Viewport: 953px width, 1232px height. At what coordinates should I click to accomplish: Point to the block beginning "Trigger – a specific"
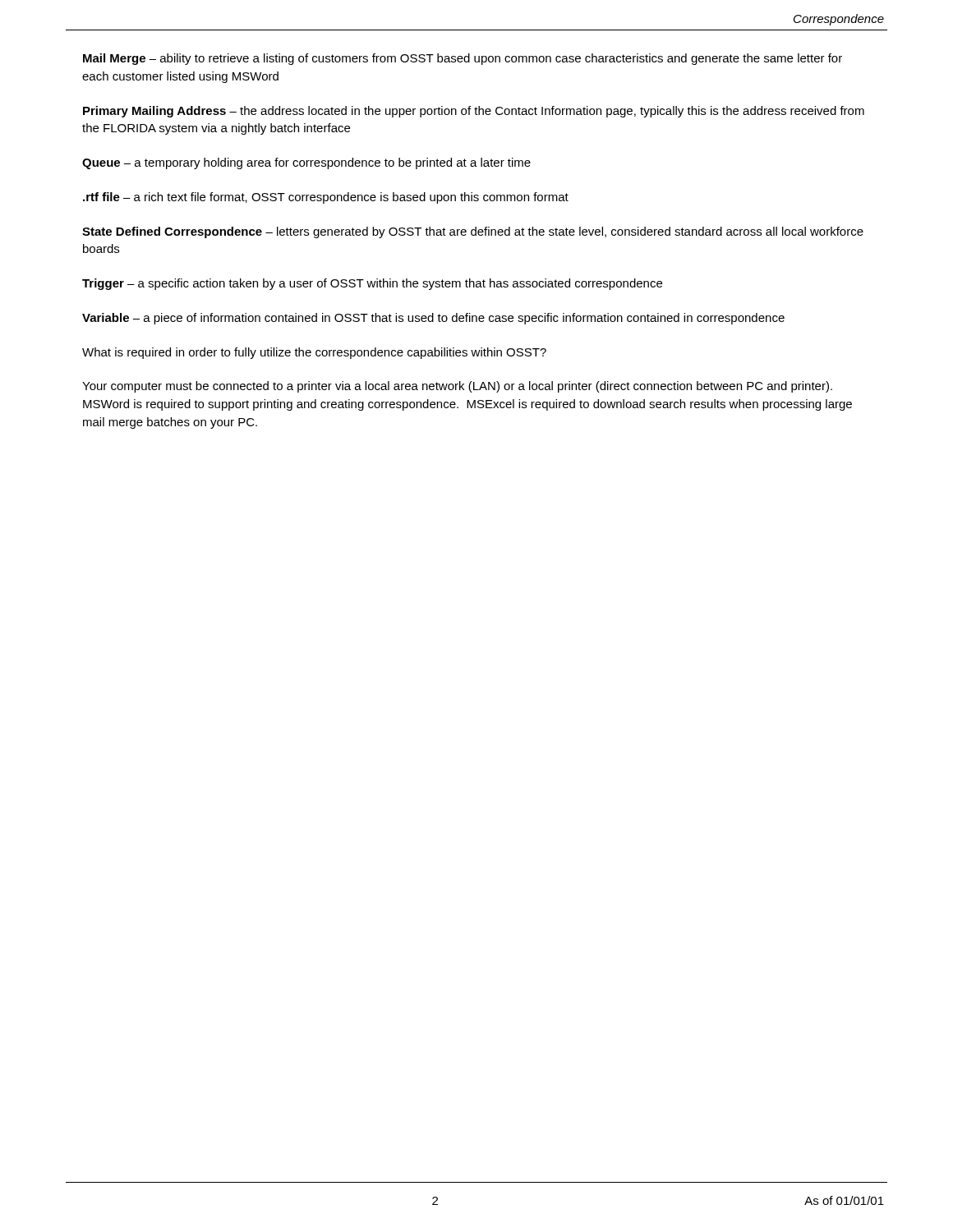pyautogui.click(x=372, y=283)
